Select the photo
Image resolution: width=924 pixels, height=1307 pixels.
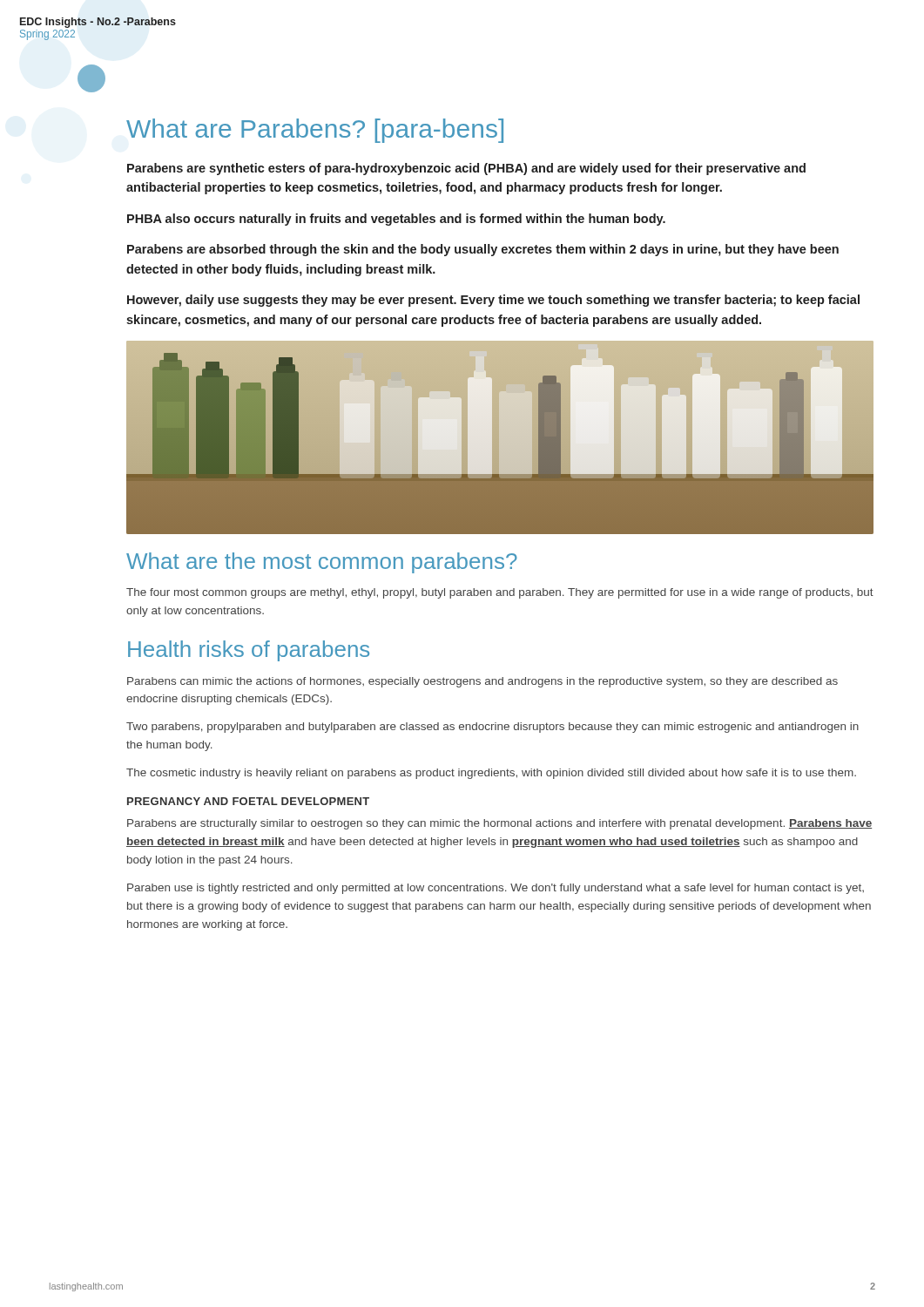500,438
